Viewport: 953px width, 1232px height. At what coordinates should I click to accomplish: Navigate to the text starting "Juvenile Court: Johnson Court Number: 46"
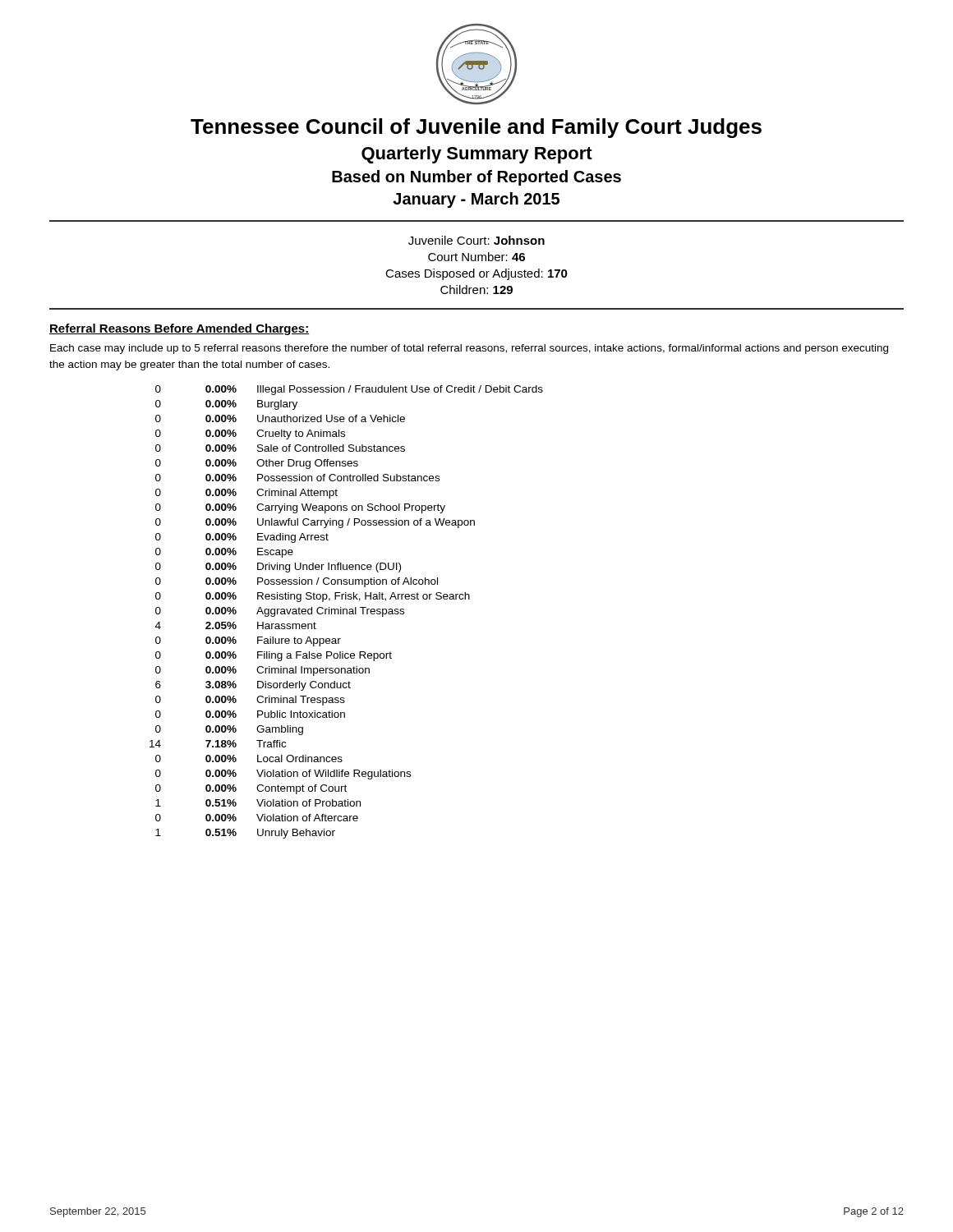click(476, 265)
